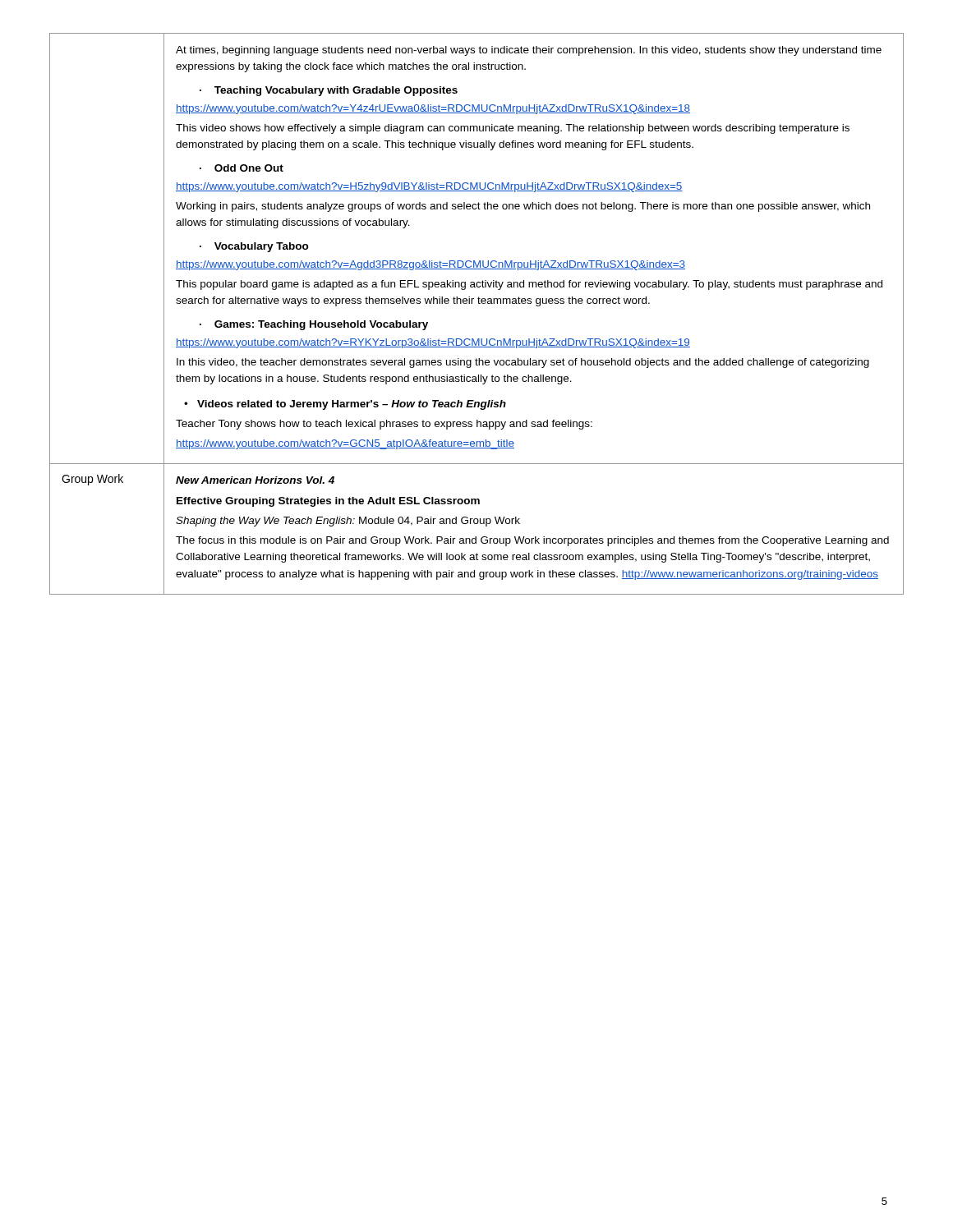This screenshot has height=1232, width=953.
Task: Point to the region starting "• Videos related to Jeremy Harmer's – How"
Action: [x=534, y=424]
